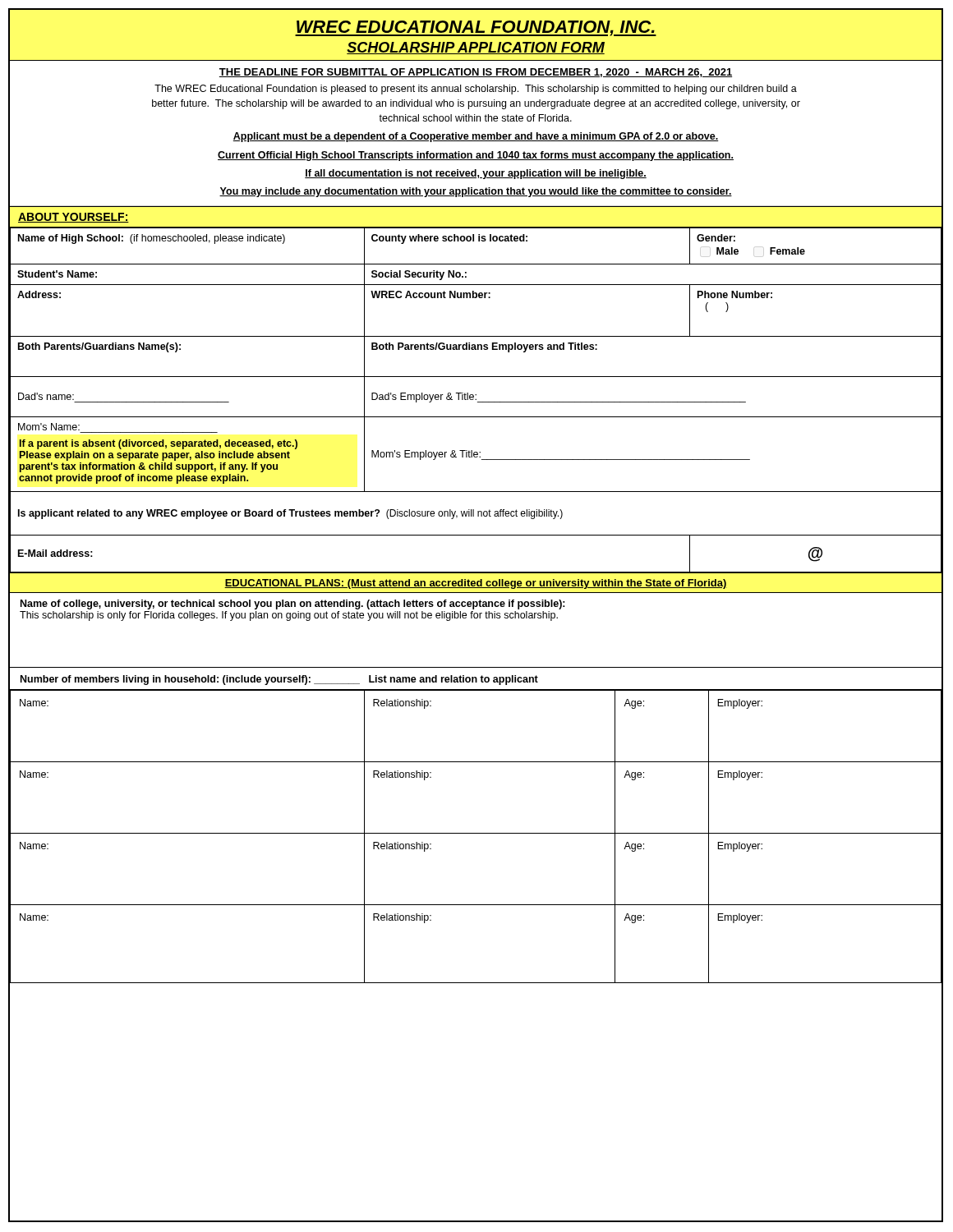This screenshot has height=1232, width=953.
Task: Find the table that mentions "Age:"
Action: pyautogui.click(x=476, y=836)
